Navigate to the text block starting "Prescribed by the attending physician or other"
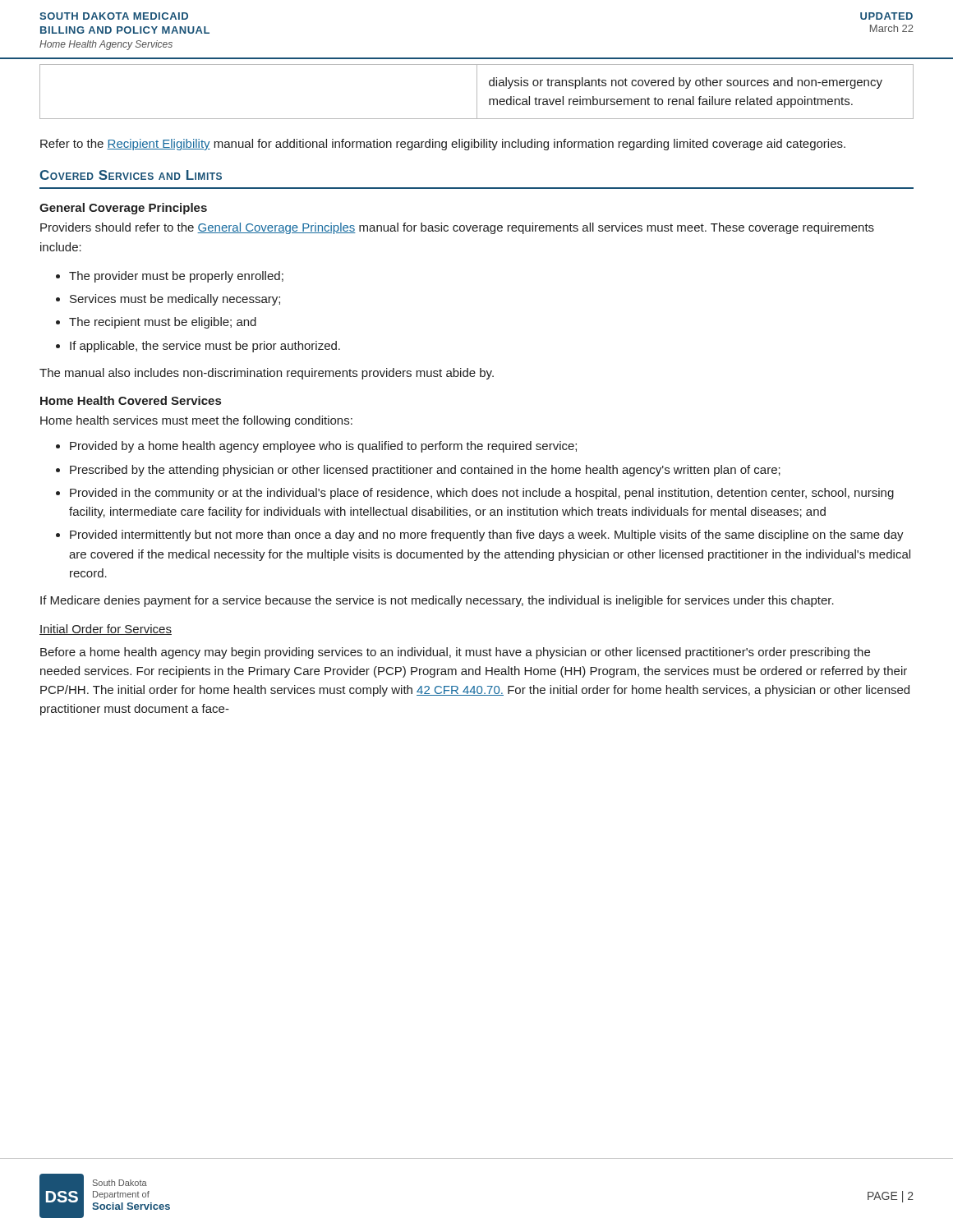Viewport: 953px width, 1232px height. pos(425,469)
